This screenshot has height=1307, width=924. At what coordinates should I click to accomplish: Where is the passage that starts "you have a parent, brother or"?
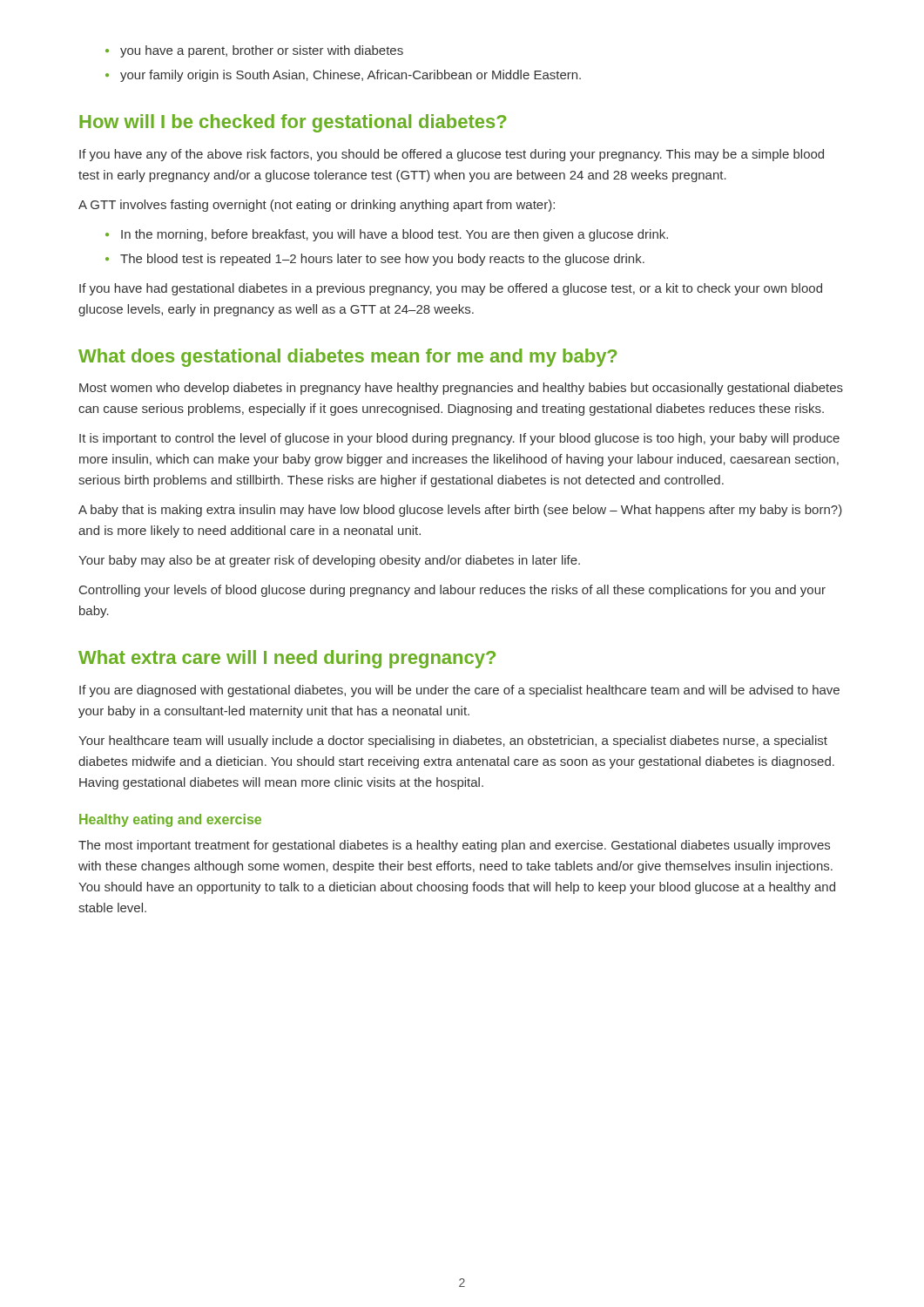click(x=262, y=50)
